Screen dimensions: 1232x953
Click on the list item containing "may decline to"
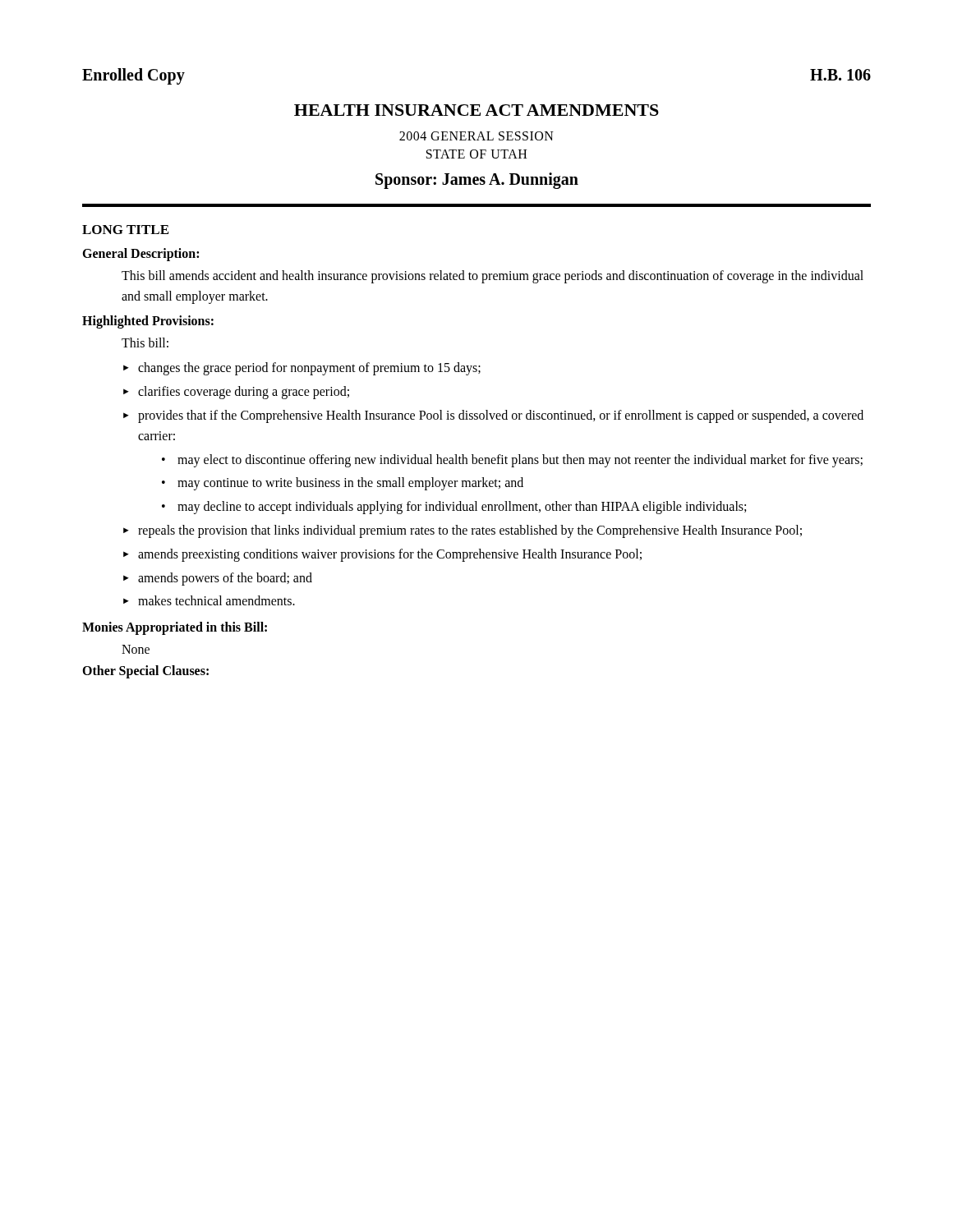pyautogui.click(x=462, y=506)
